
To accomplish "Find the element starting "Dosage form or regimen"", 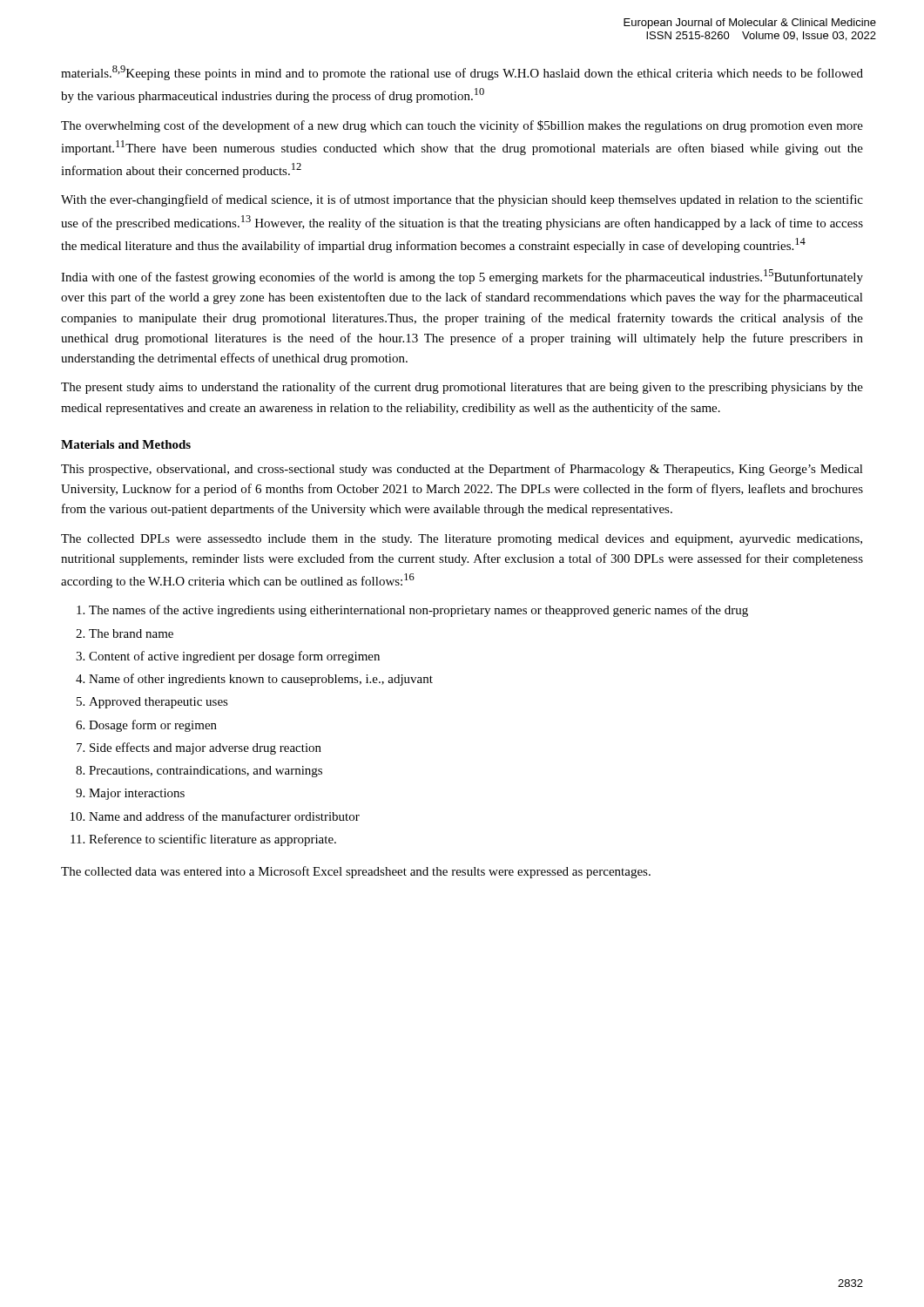I will 153,725.
